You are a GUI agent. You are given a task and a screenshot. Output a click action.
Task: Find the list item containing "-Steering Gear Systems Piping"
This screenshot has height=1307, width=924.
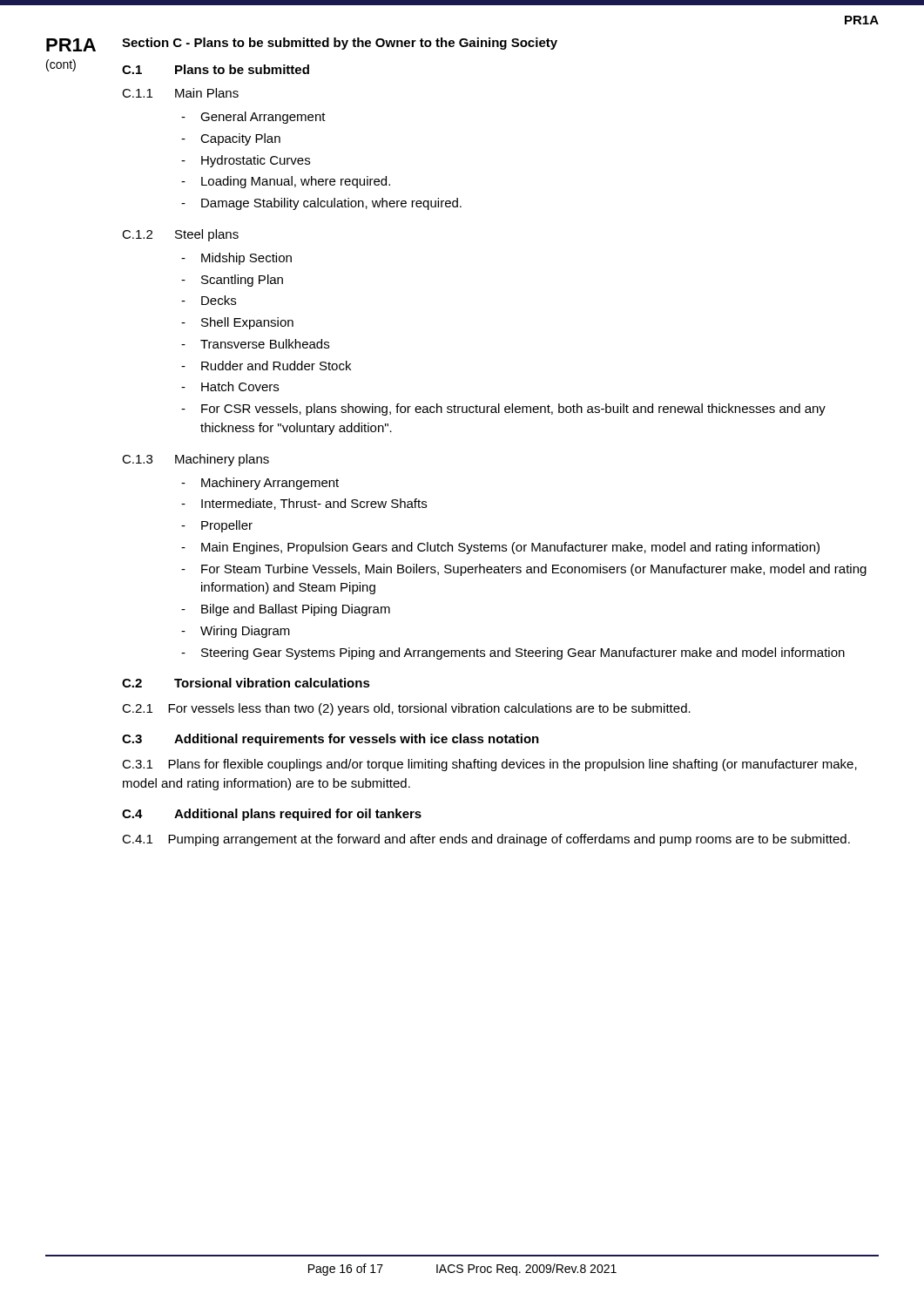point(530,652)
